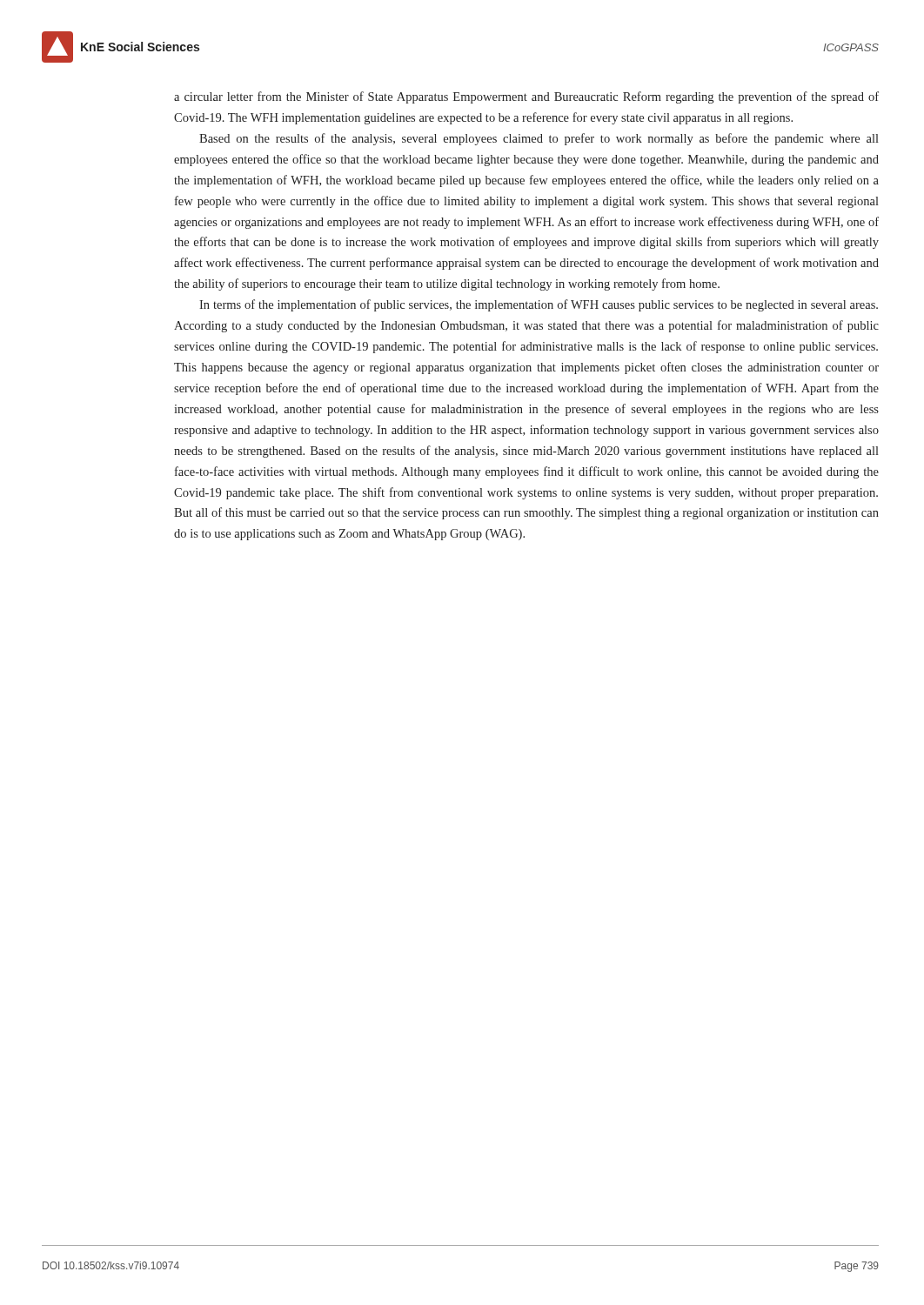The height and width of the screenshot is (1305, 924).
Task: Click the passage that begins "a circular letter from the Minister of"
Action: pyautogui.click(x=526, y=316)
